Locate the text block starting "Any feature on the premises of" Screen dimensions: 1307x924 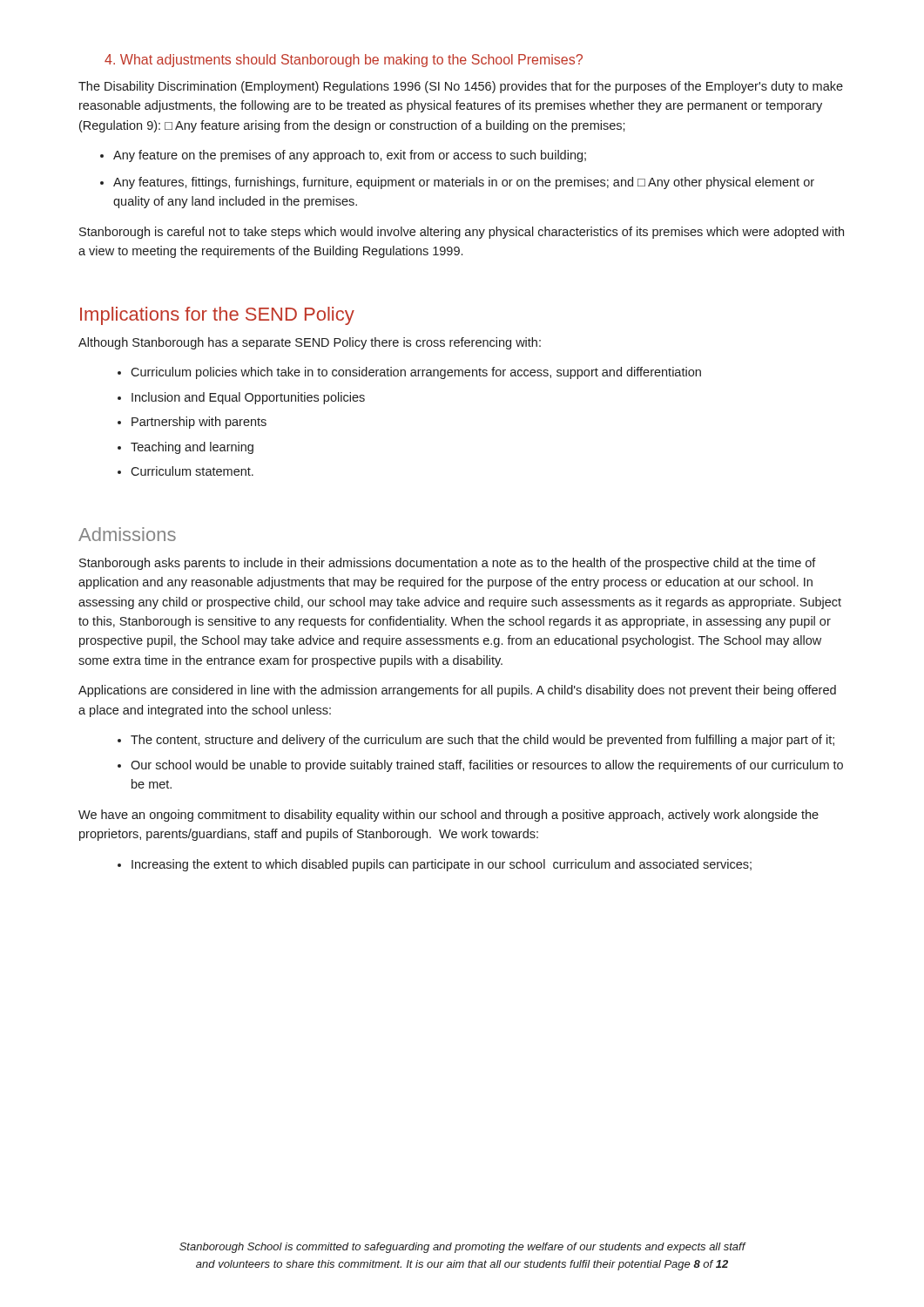pyautogui.click(x=350, y=155)
